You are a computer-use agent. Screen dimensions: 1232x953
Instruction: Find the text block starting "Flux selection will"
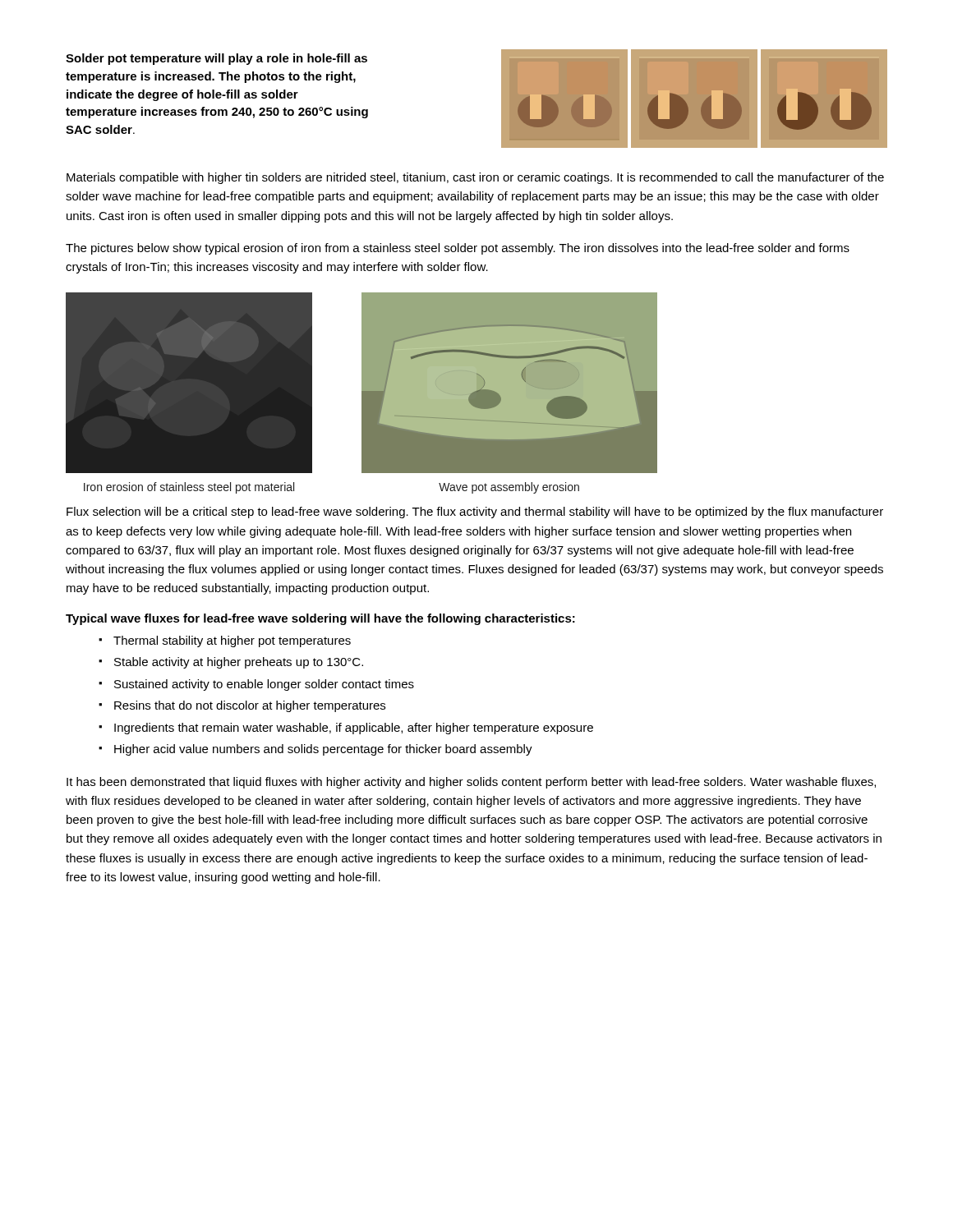475,550
